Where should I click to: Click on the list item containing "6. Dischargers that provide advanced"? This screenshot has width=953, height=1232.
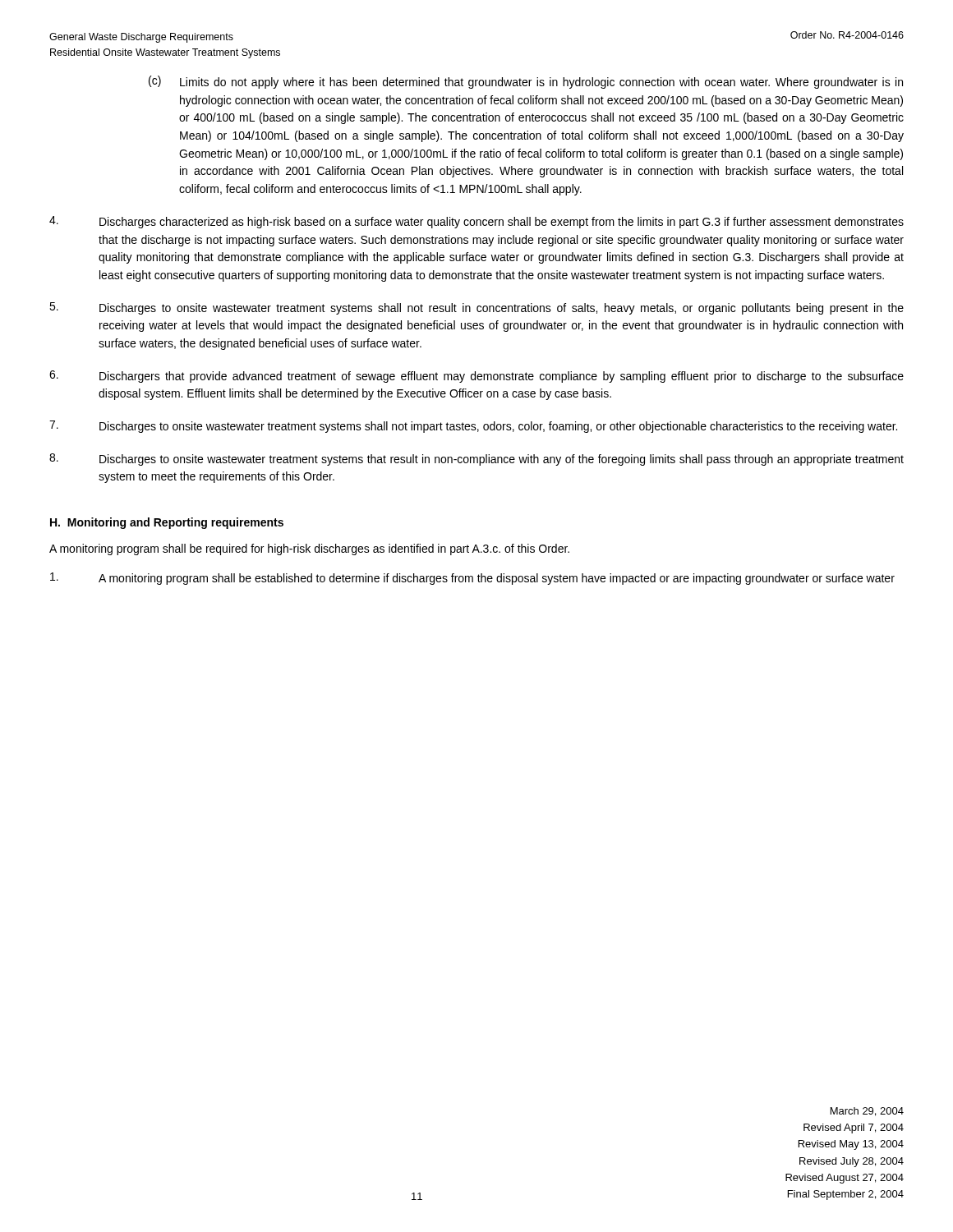point(476,385)
